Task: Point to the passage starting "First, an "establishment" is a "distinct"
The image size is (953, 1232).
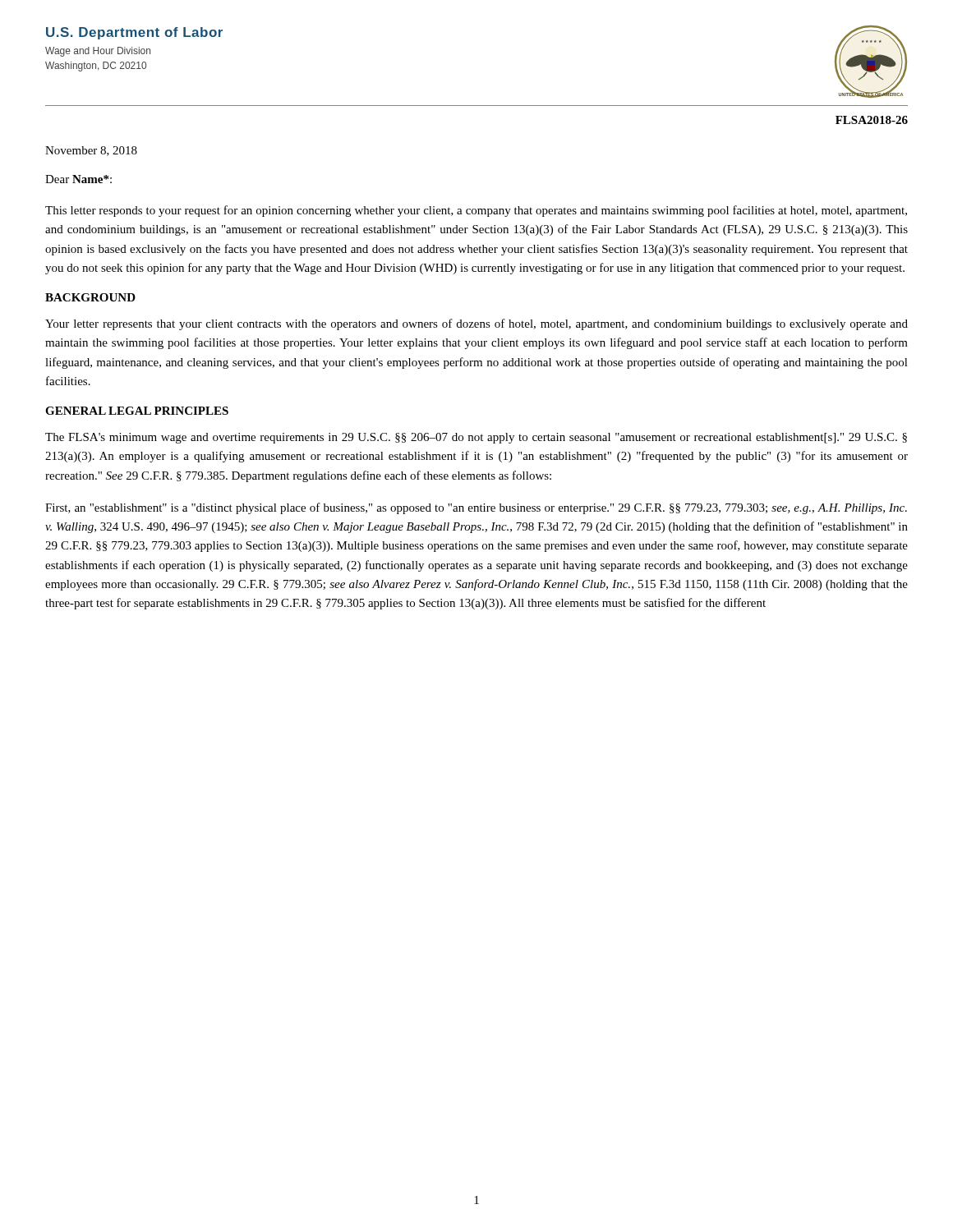Action: tap(476, 555)
